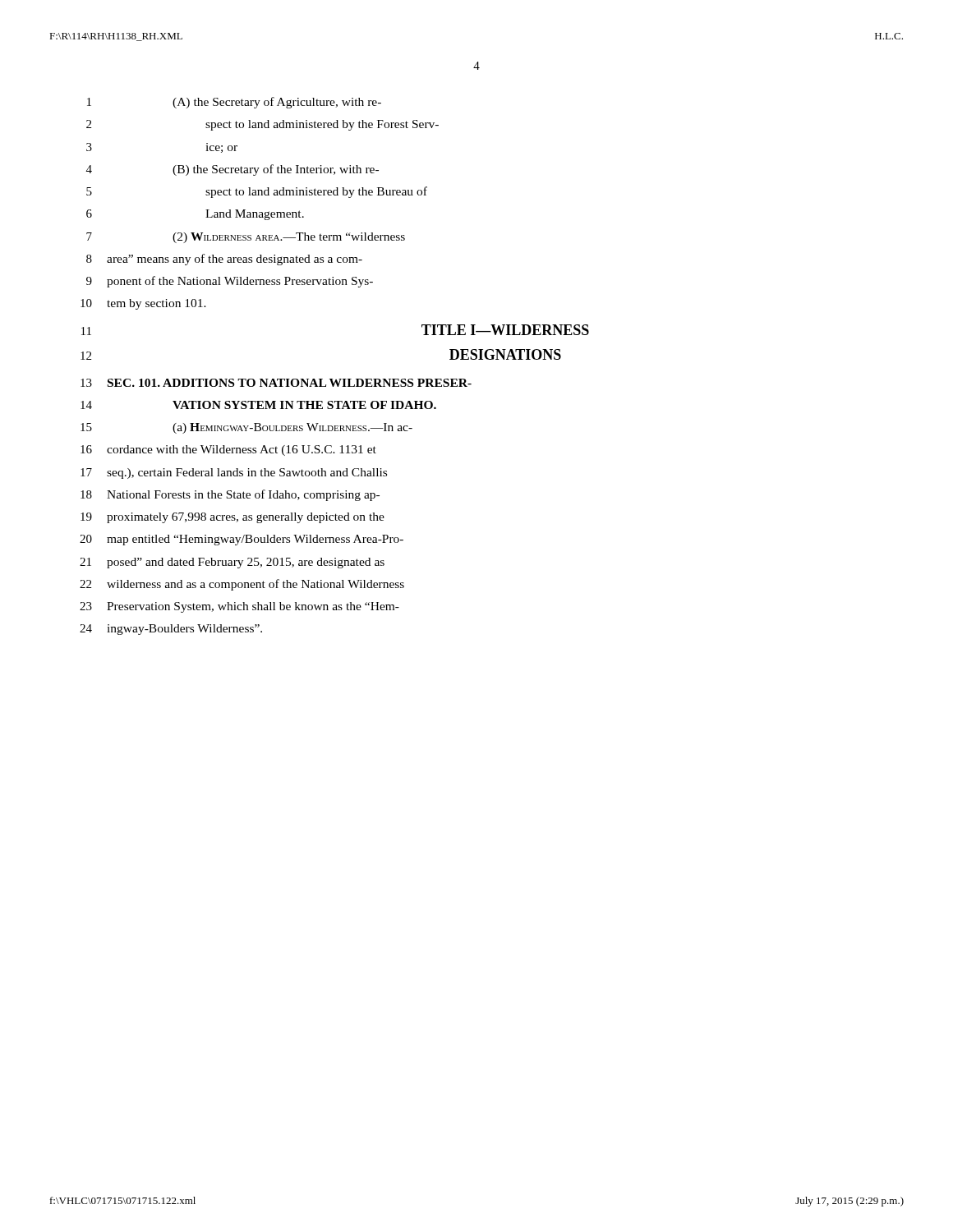Navigate to the element starting "15 (a) Hemingway-Boulders Wilderness.—In ac-"
The height and width of the screenshot is (1232, 953).
tap(246, 428)
